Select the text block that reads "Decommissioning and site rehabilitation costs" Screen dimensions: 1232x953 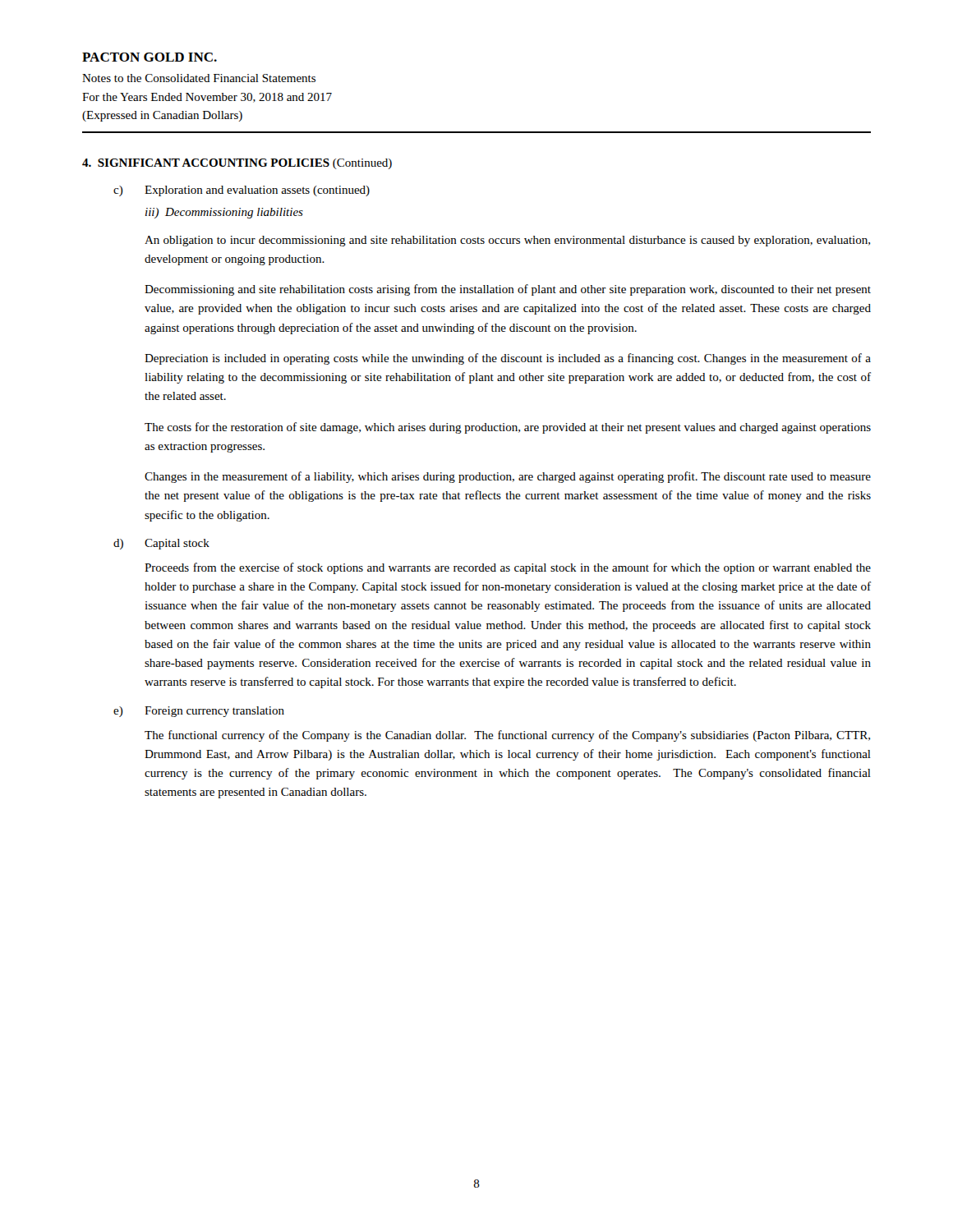pos(508,308)
